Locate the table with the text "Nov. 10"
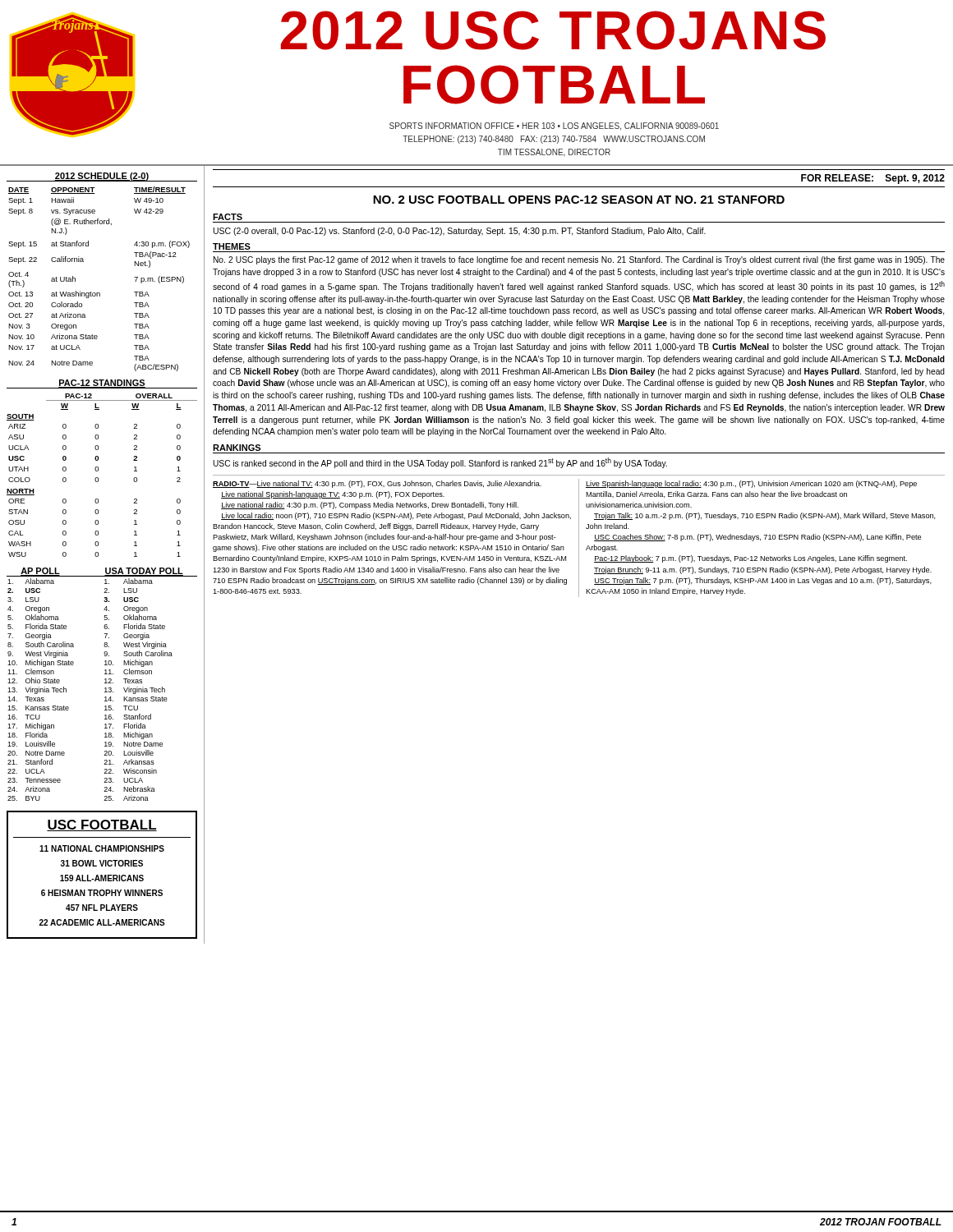953x1232 pixels. pos(102,278)
